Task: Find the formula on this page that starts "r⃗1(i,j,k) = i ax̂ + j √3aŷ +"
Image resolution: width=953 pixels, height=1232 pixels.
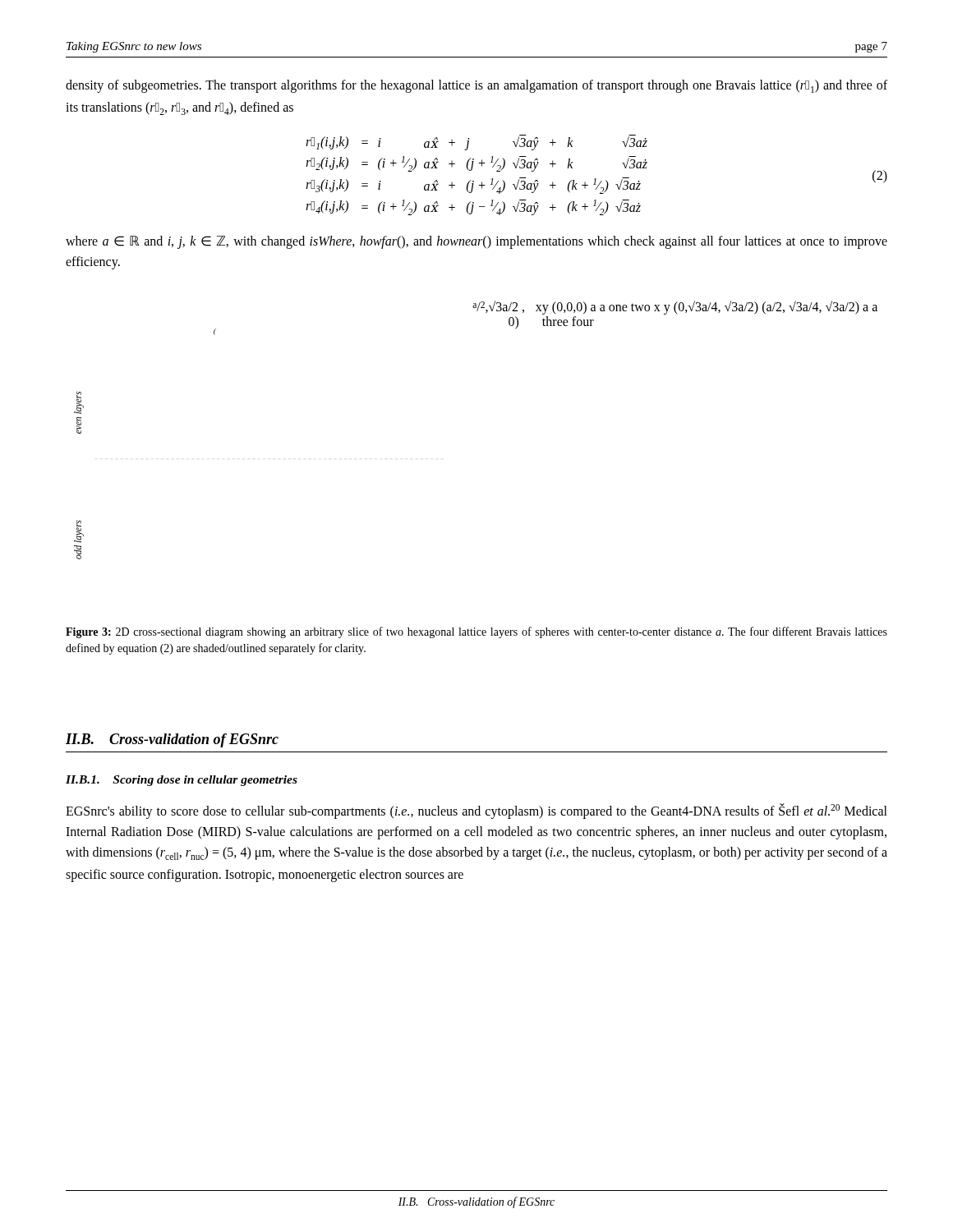Action: point(595,176)
